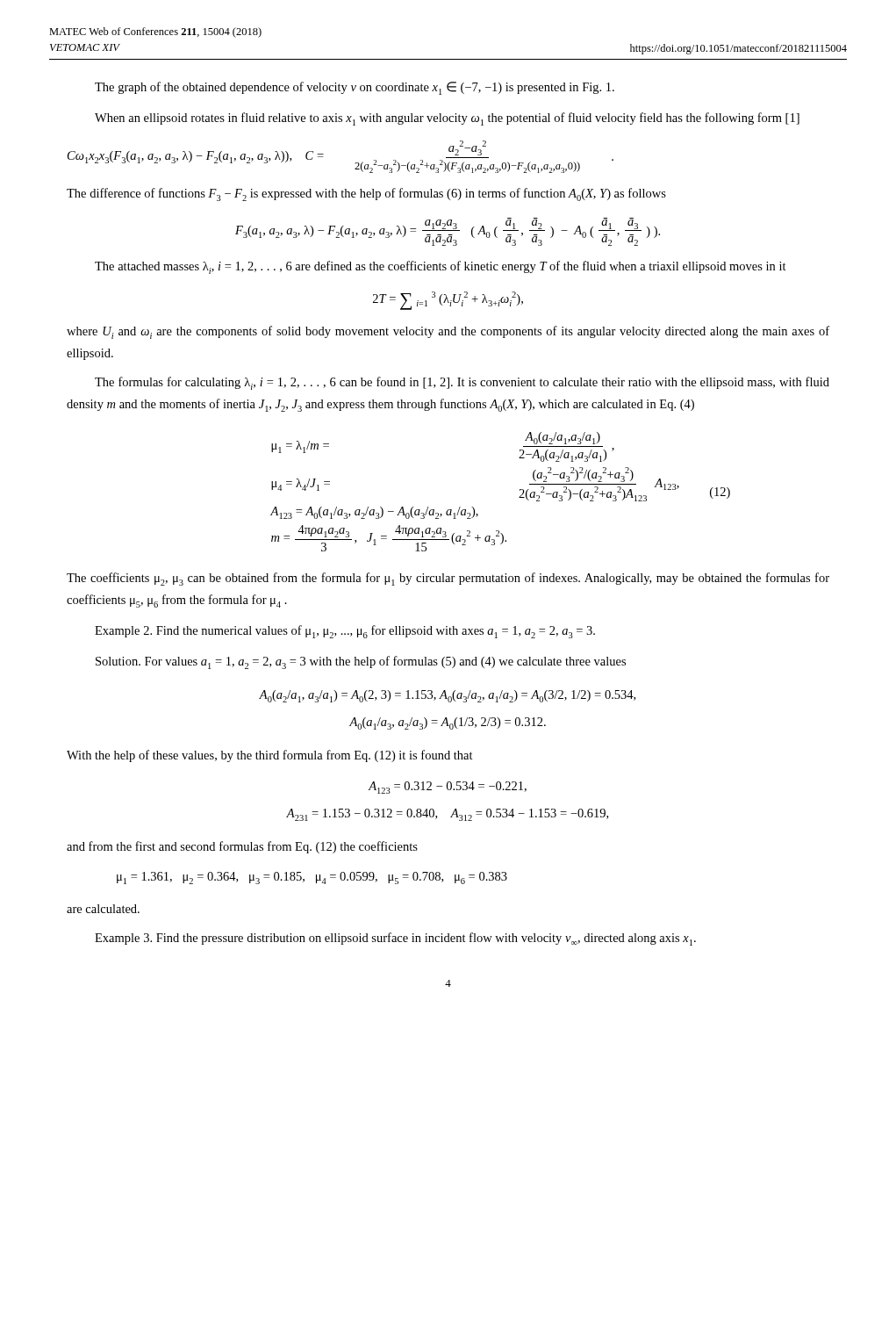Point to the formula beginning "F3(a1, a2, a3, λ)"

448,231
